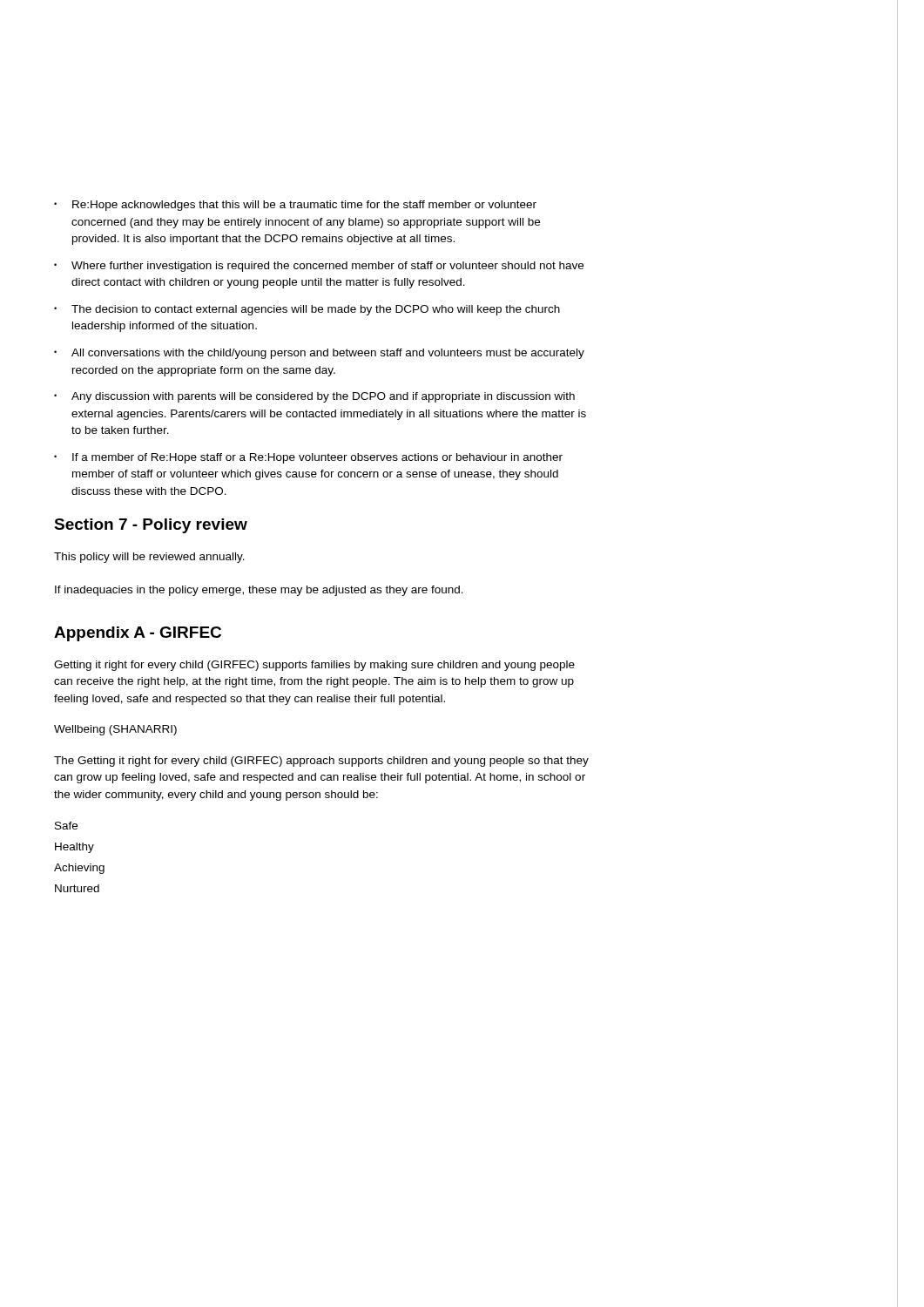Viewport: 924px width, 1307px height.
Task: Locate the passage starting "• Where further investigation is required the"
Action: pyautogui.click(x=324, y=274)
